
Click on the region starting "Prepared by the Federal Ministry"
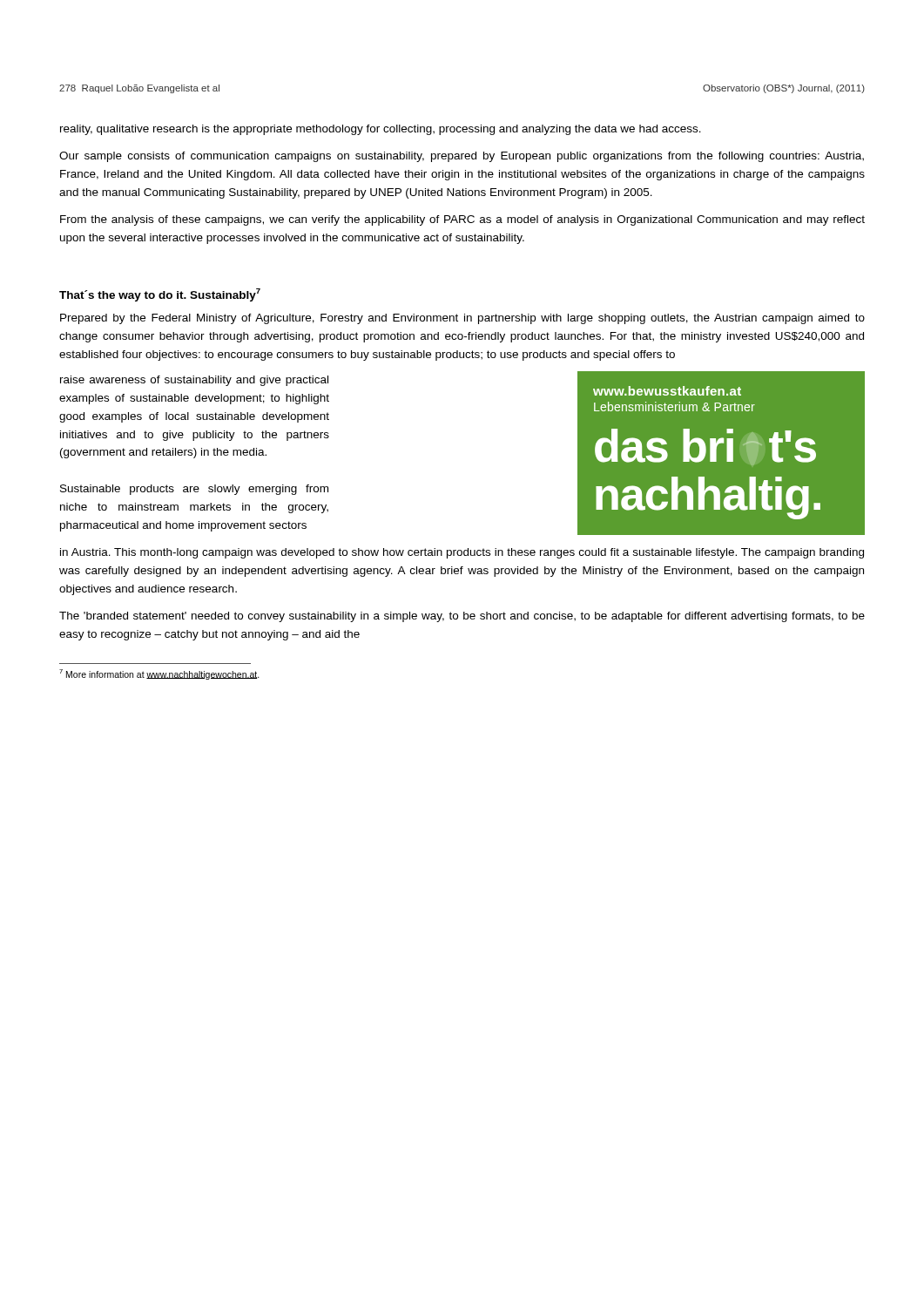pos(462,336)
